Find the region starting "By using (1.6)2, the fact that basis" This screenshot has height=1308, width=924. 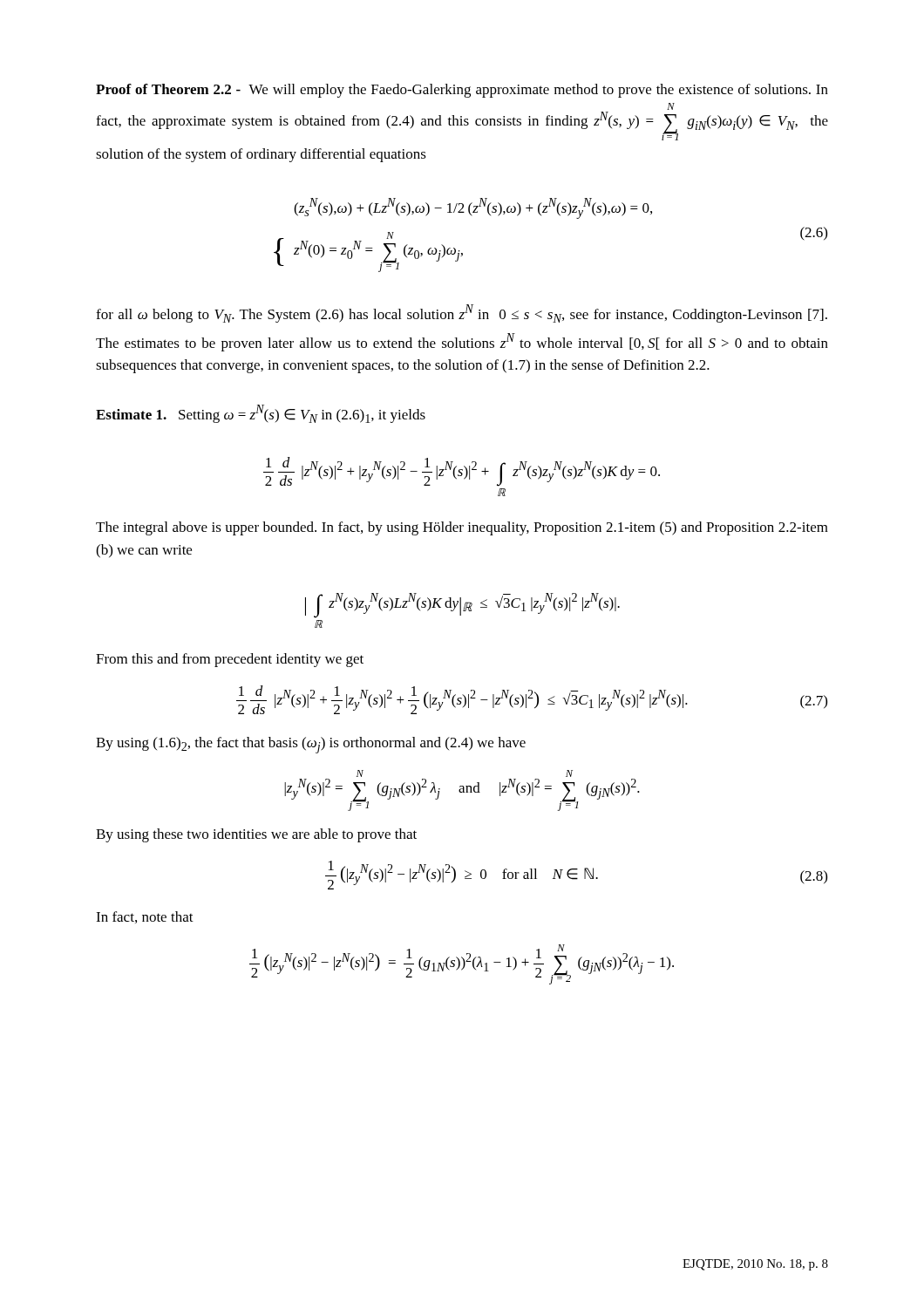coord(311,744)
